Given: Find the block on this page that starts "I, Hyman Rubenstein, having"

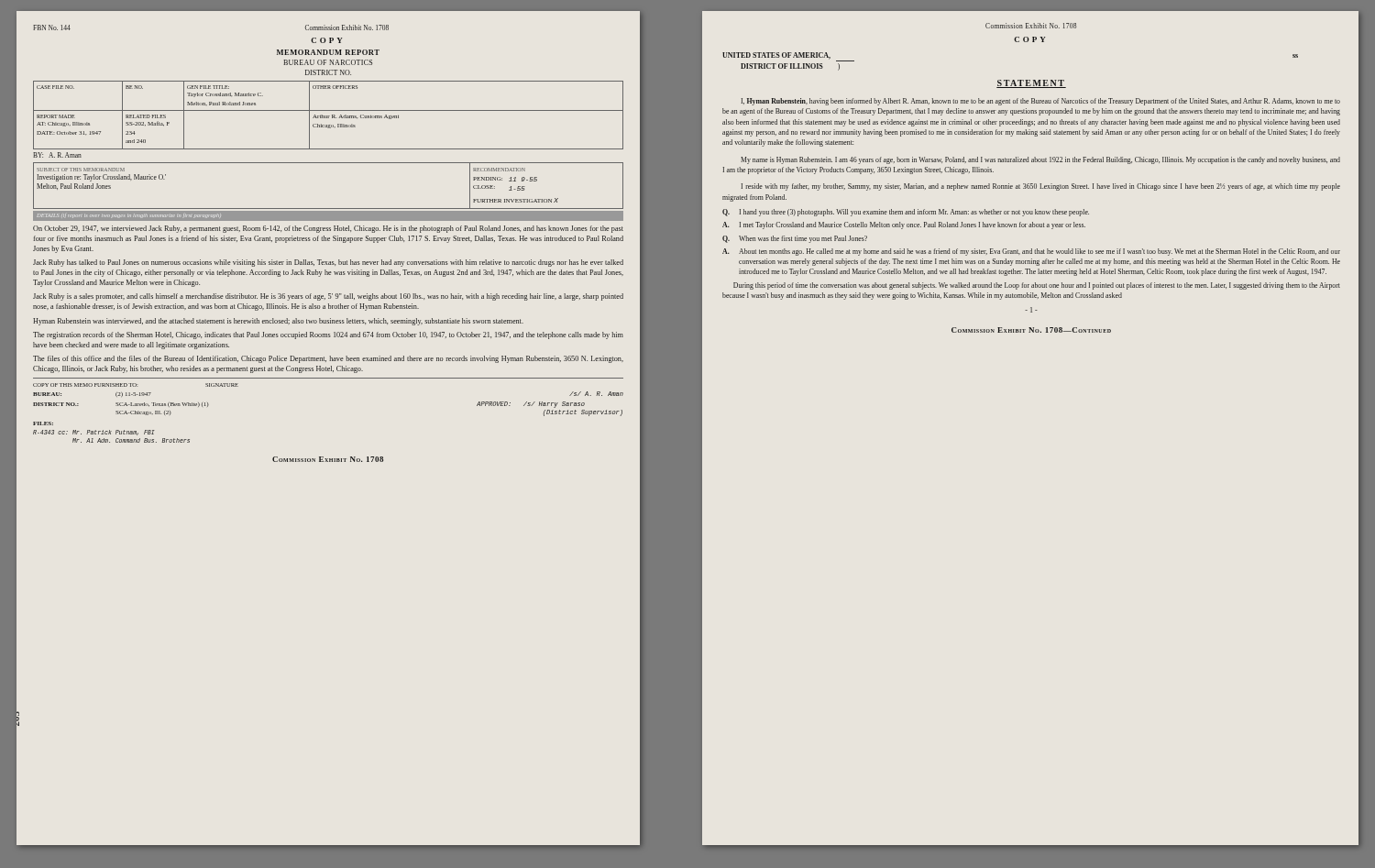Looking at the screenshot, I should click(1031, 149).
